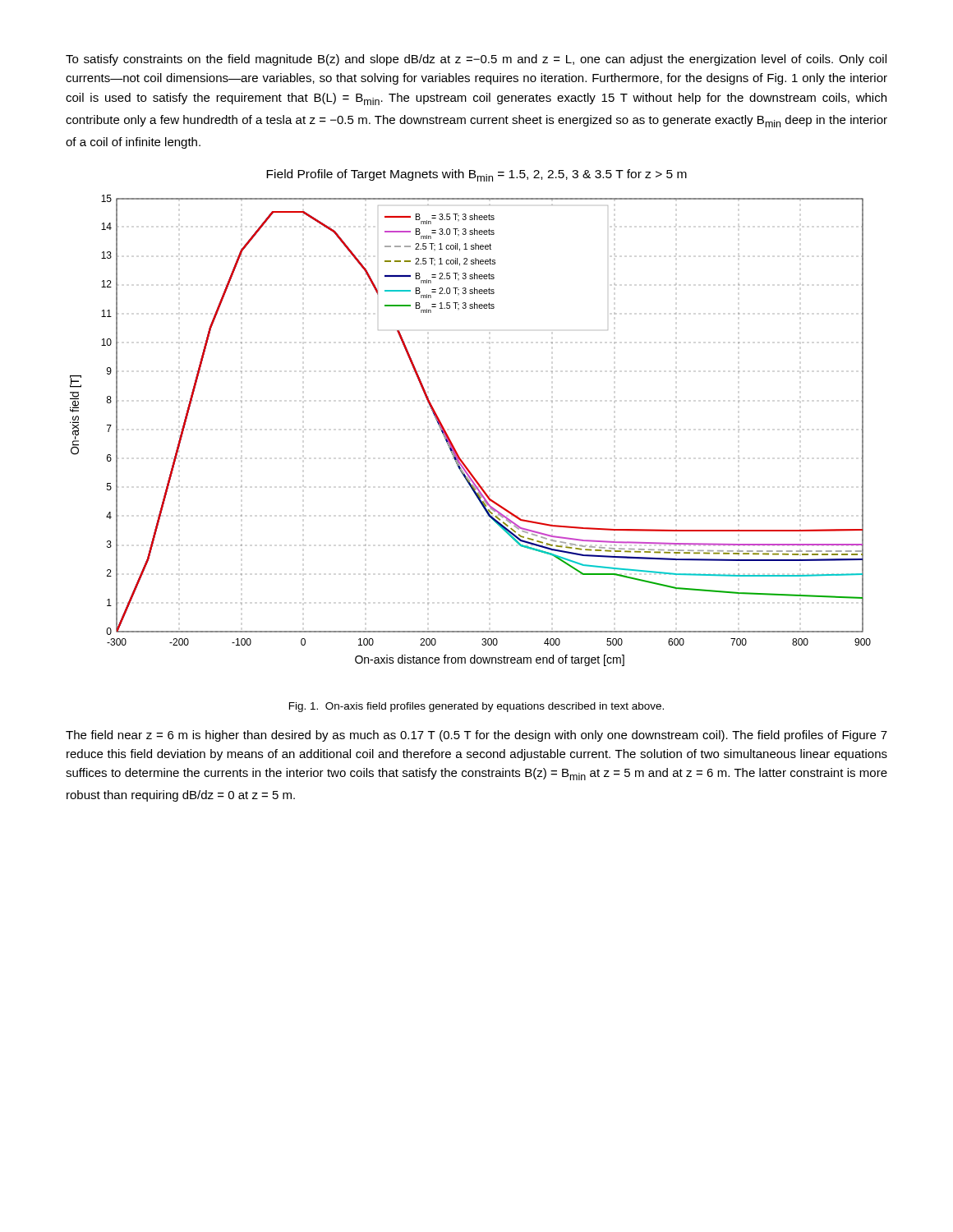Point to the block starting "The field near z"

coord(476,765)
